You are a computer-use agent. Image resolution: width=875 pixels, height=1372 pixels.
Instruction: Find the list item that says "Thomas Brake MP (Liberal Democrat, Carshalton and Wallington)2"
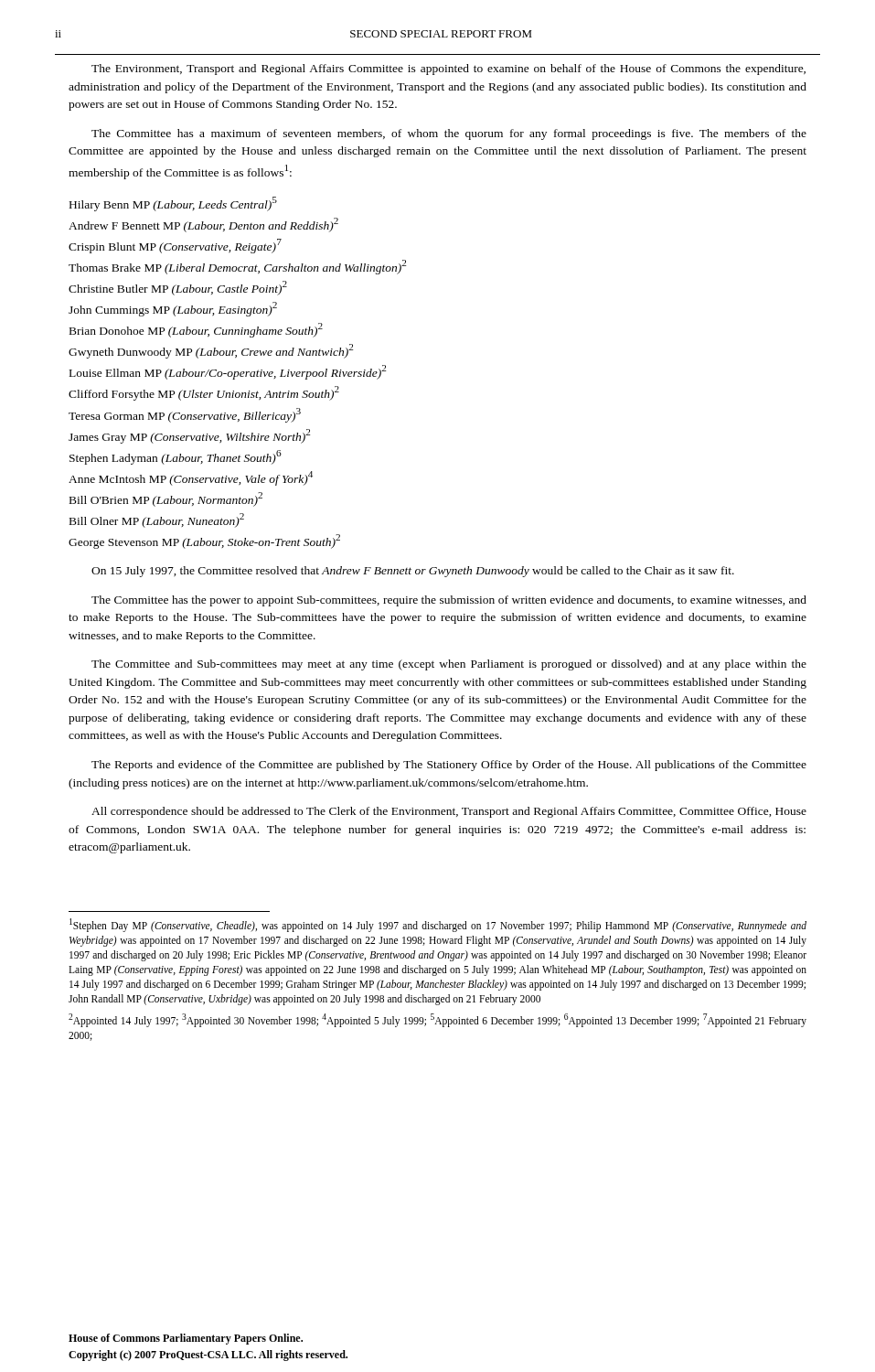pos(238,266)
